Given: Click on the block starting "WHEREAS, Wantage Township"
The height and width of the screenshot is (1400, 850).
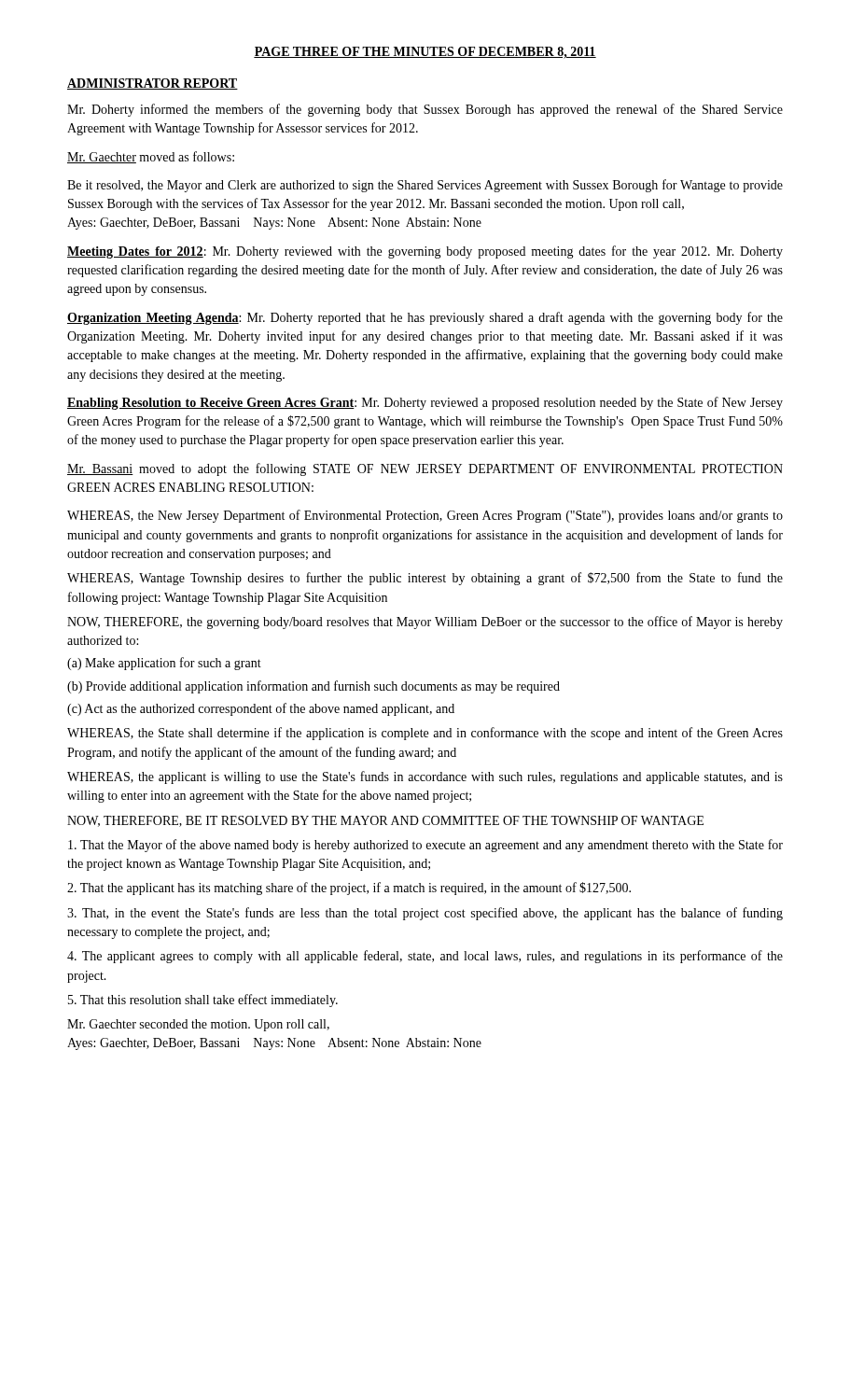Looking at the screenshot, I should (425, 588).
